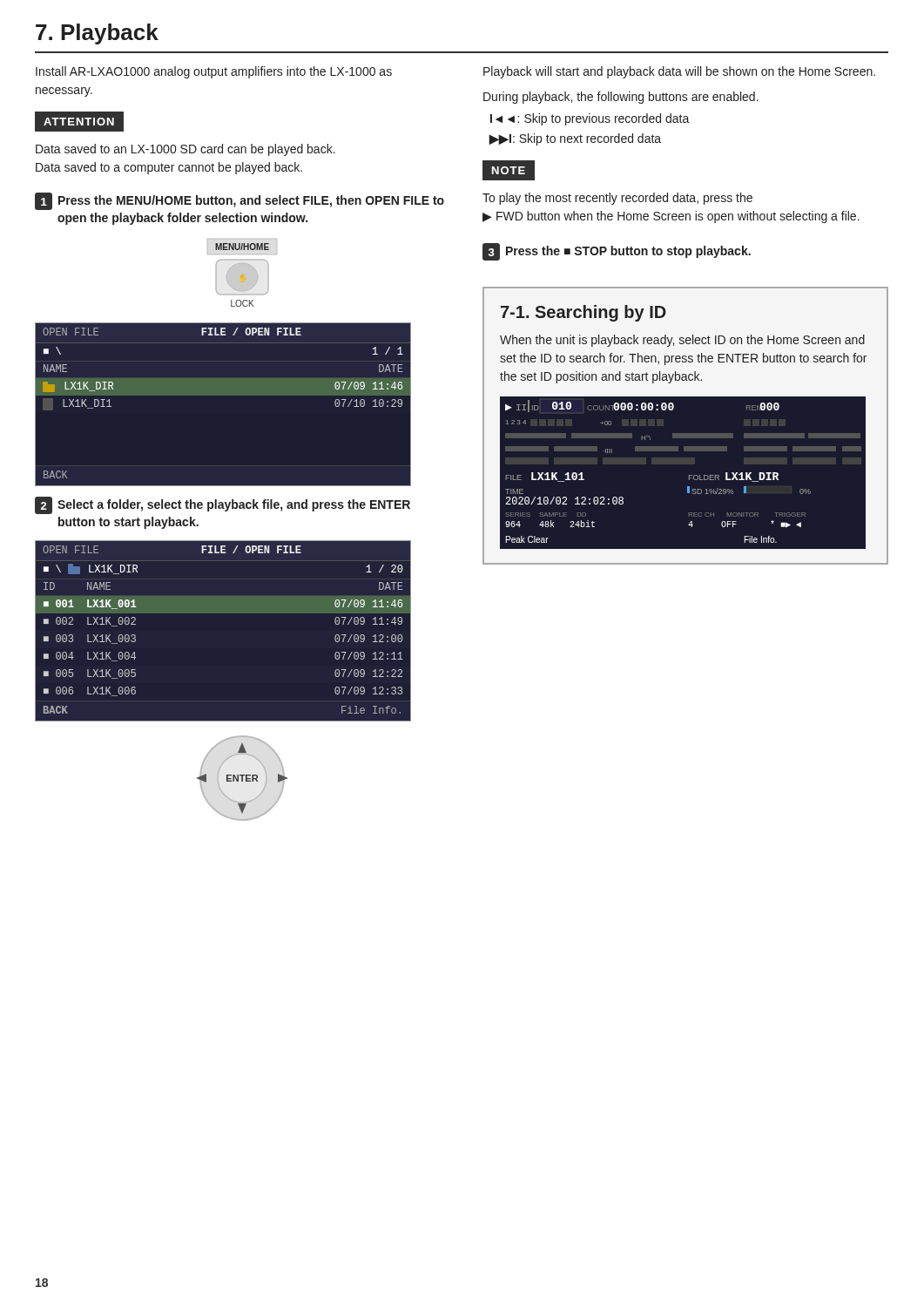Find the block on this page that starts "Install AR-LXAO1000 analog output"
The image size is (924, 1307).
(213, 81)
